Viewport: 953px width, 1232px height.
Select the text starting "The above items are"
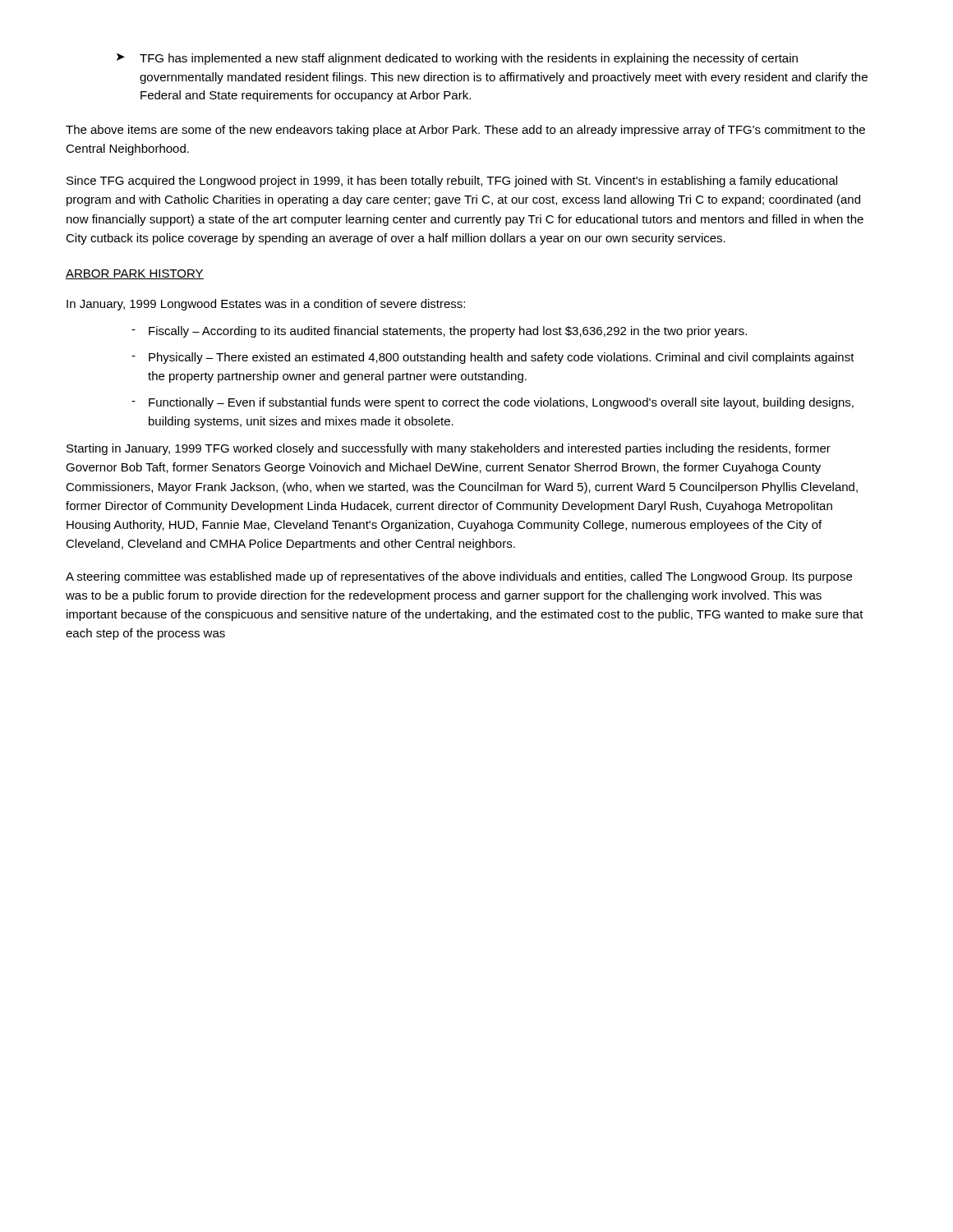[468, 139]
